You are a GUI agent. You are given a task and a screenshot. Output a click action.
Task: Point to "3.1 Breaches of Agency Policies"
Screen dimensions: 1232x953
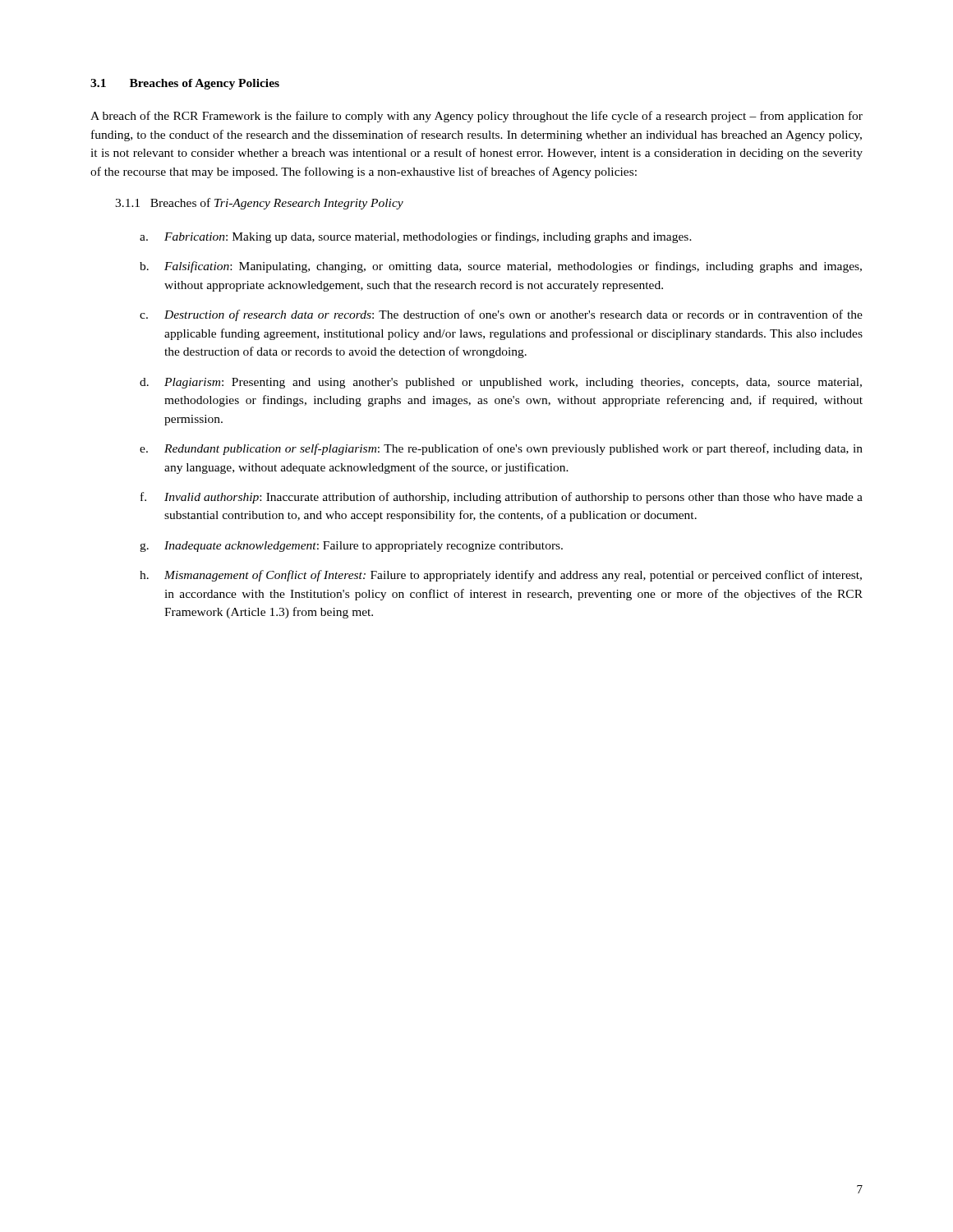[x=185, y=83]
